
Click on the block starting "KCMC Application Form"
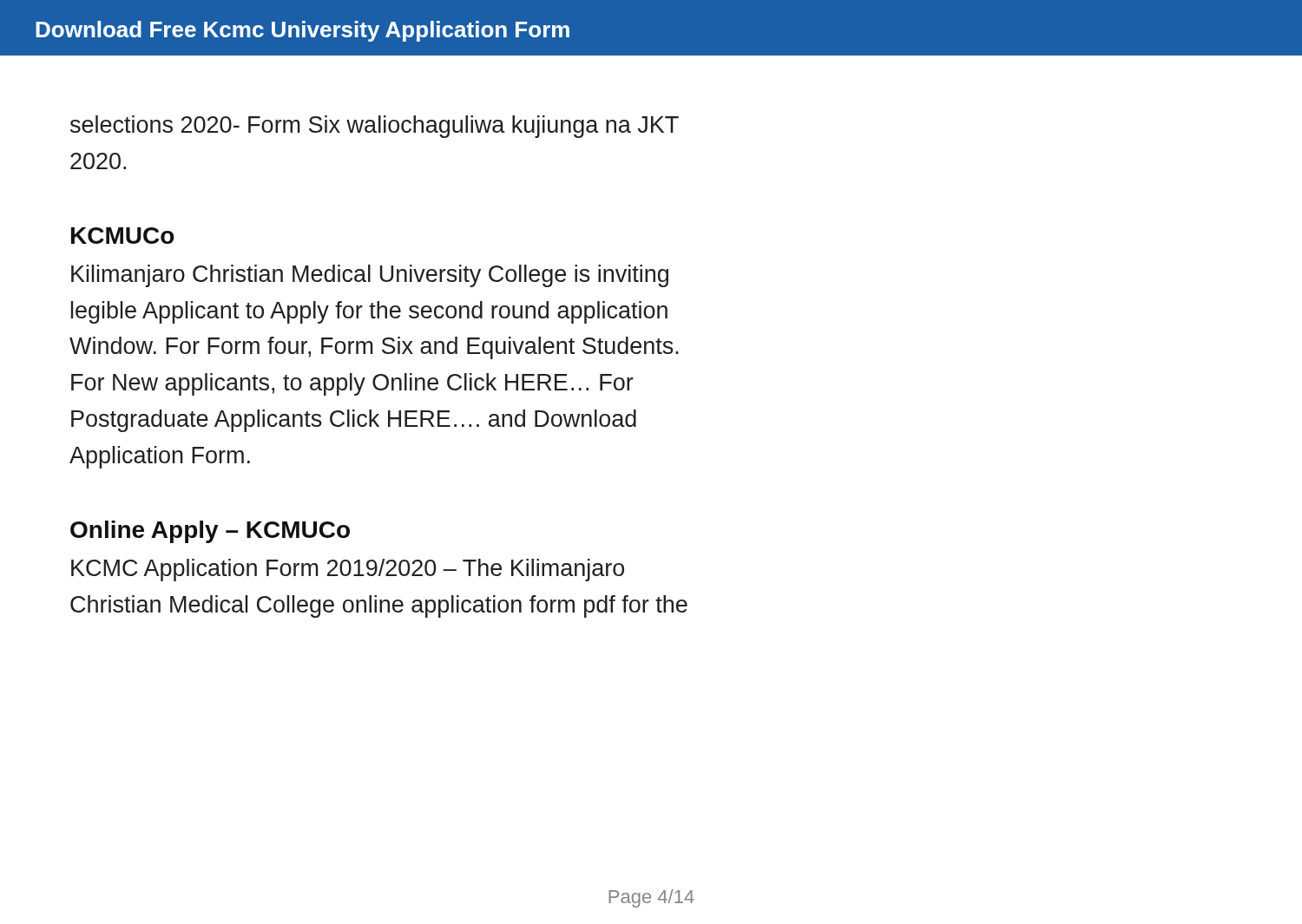tap(379, 586)
